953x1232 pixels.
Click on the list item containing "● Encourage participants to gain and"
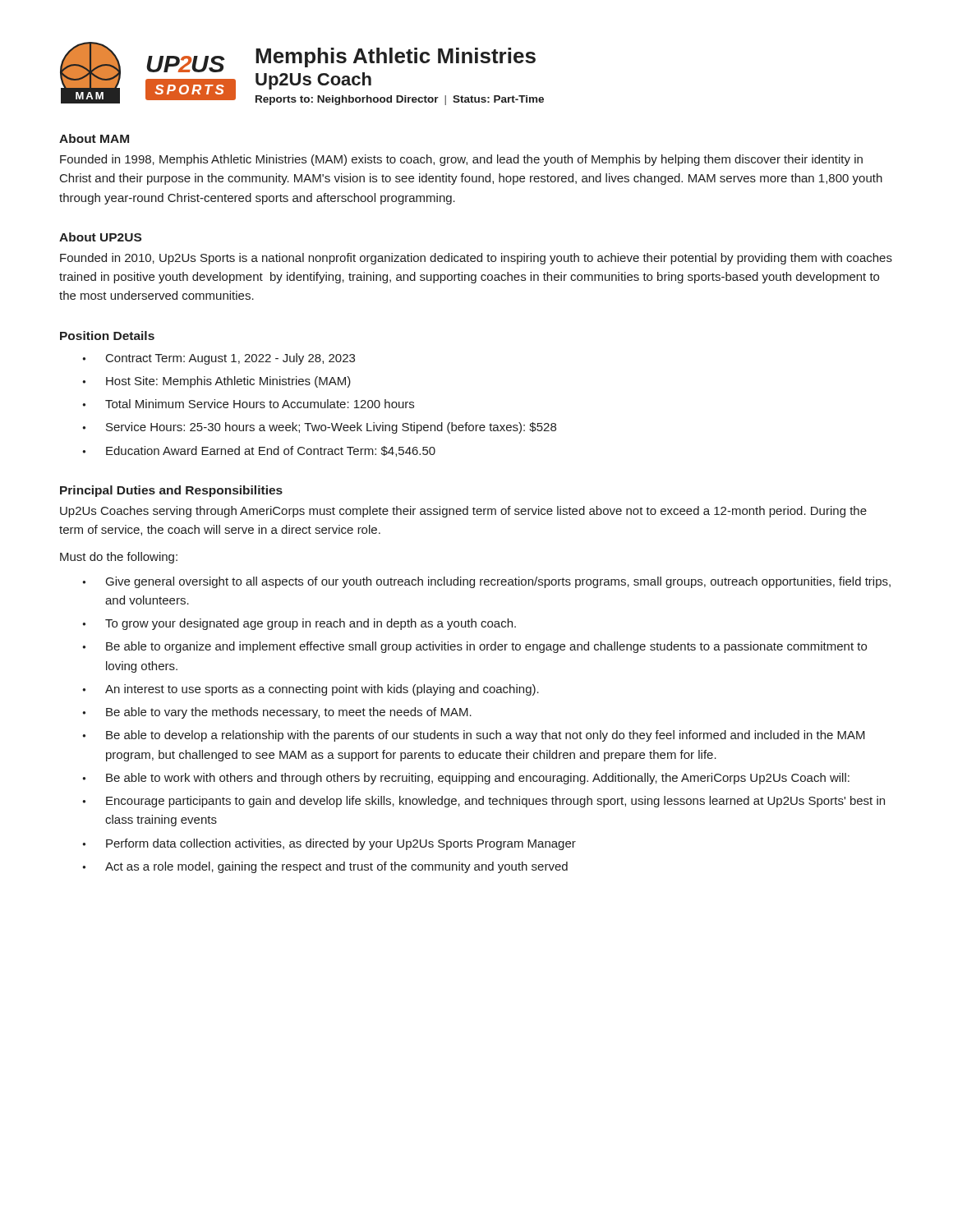[x=488, y=810]
